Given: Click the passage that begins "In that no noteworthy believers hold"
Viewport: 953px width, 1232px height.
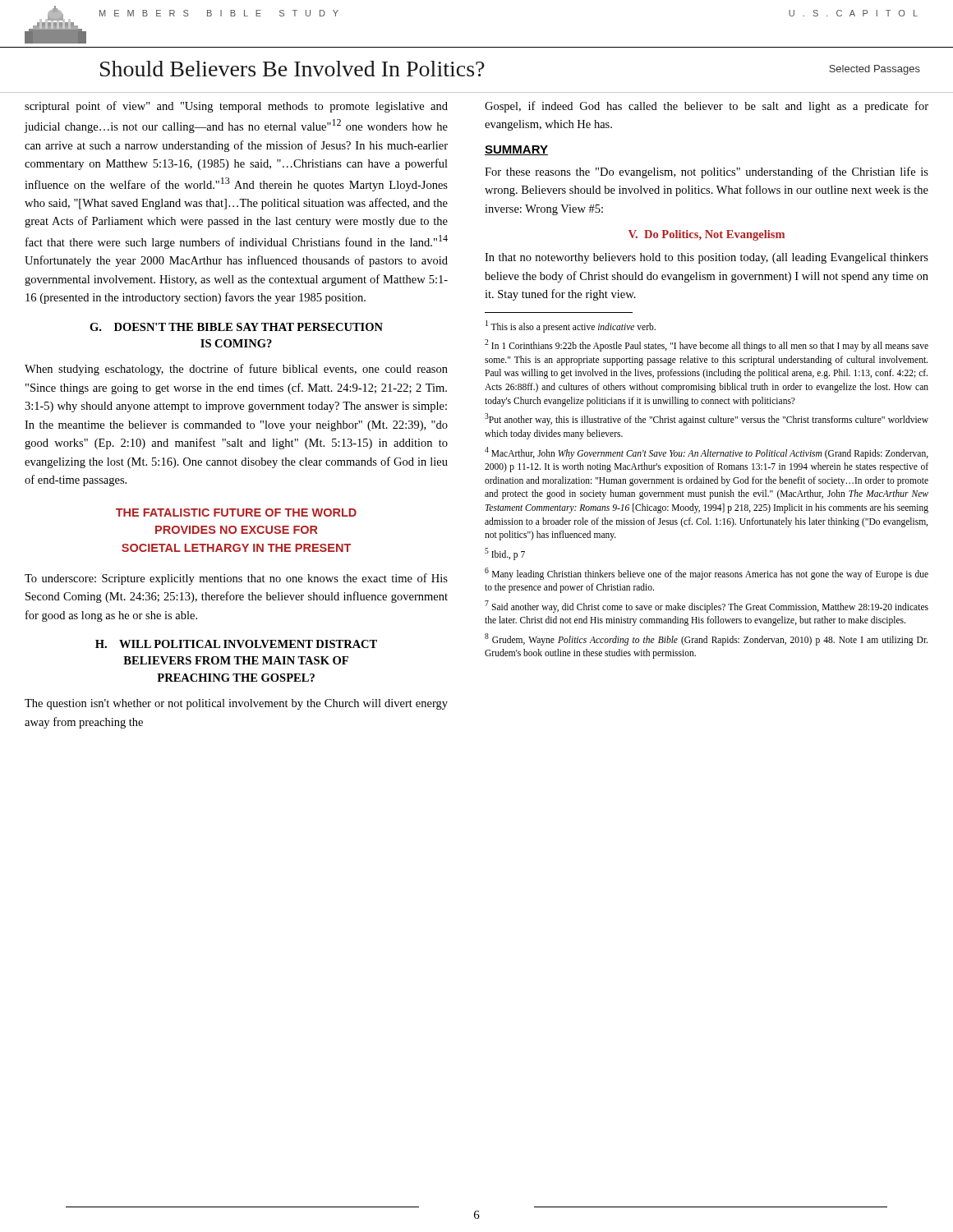Looking at the screenshot, I should pos(707,276).
